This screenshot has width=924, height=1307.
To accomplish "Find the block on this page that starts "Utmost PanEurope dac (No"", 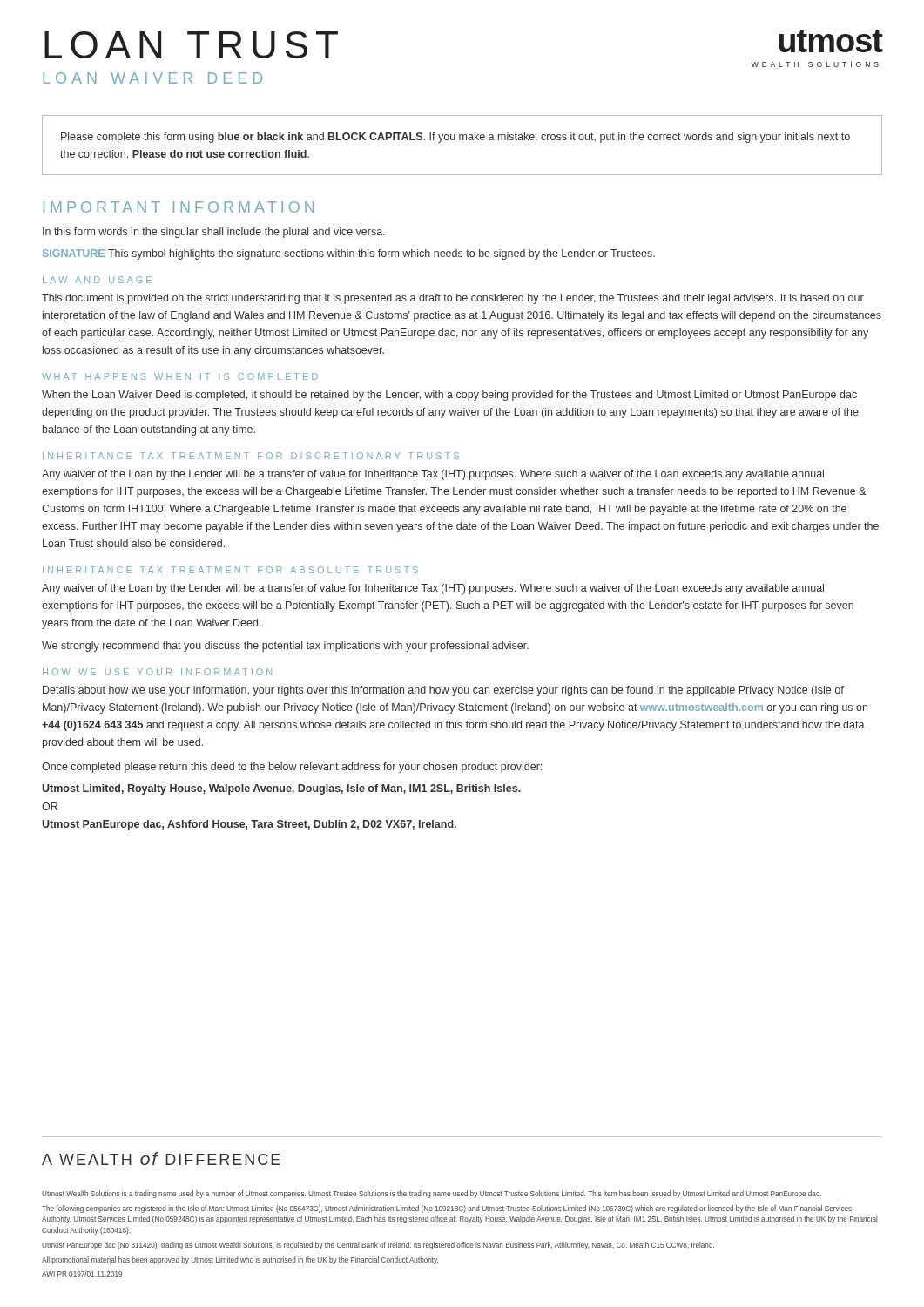I will coord(378,1245).
